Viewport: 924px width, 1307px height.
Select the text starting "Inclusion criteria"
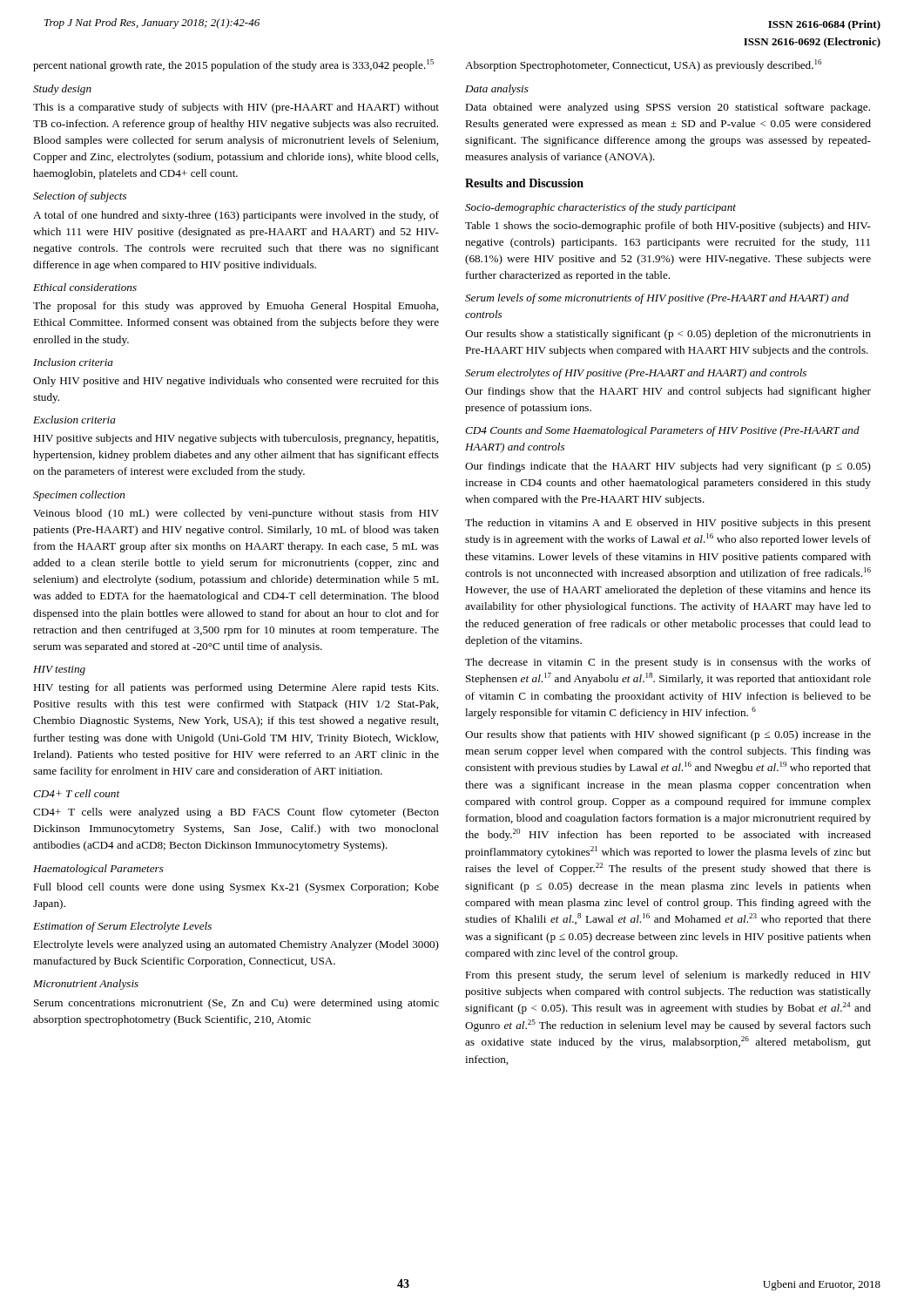click(73, 362)
